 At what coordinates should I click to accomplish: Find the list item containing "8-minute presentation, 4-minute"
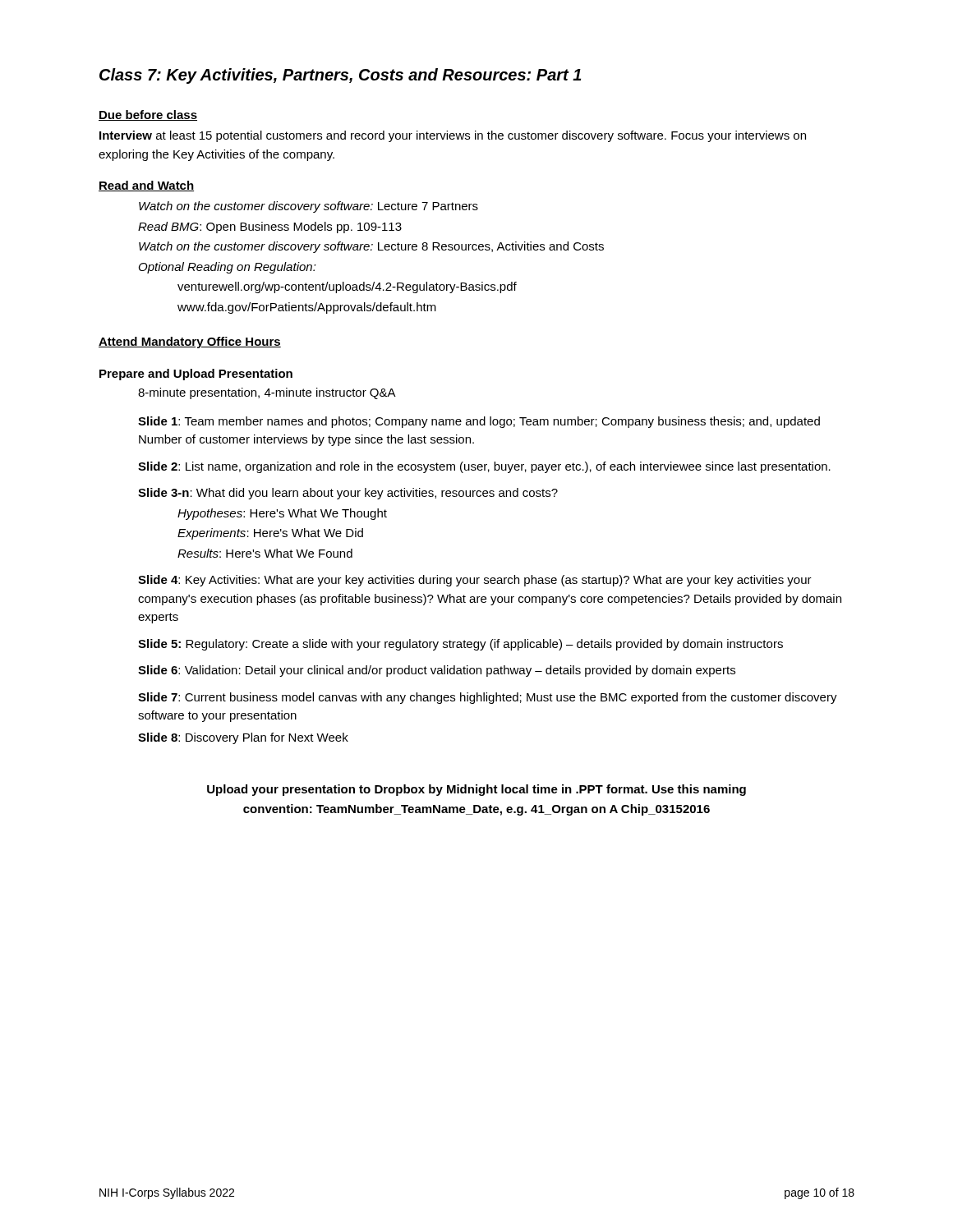(x=267, y=392)
